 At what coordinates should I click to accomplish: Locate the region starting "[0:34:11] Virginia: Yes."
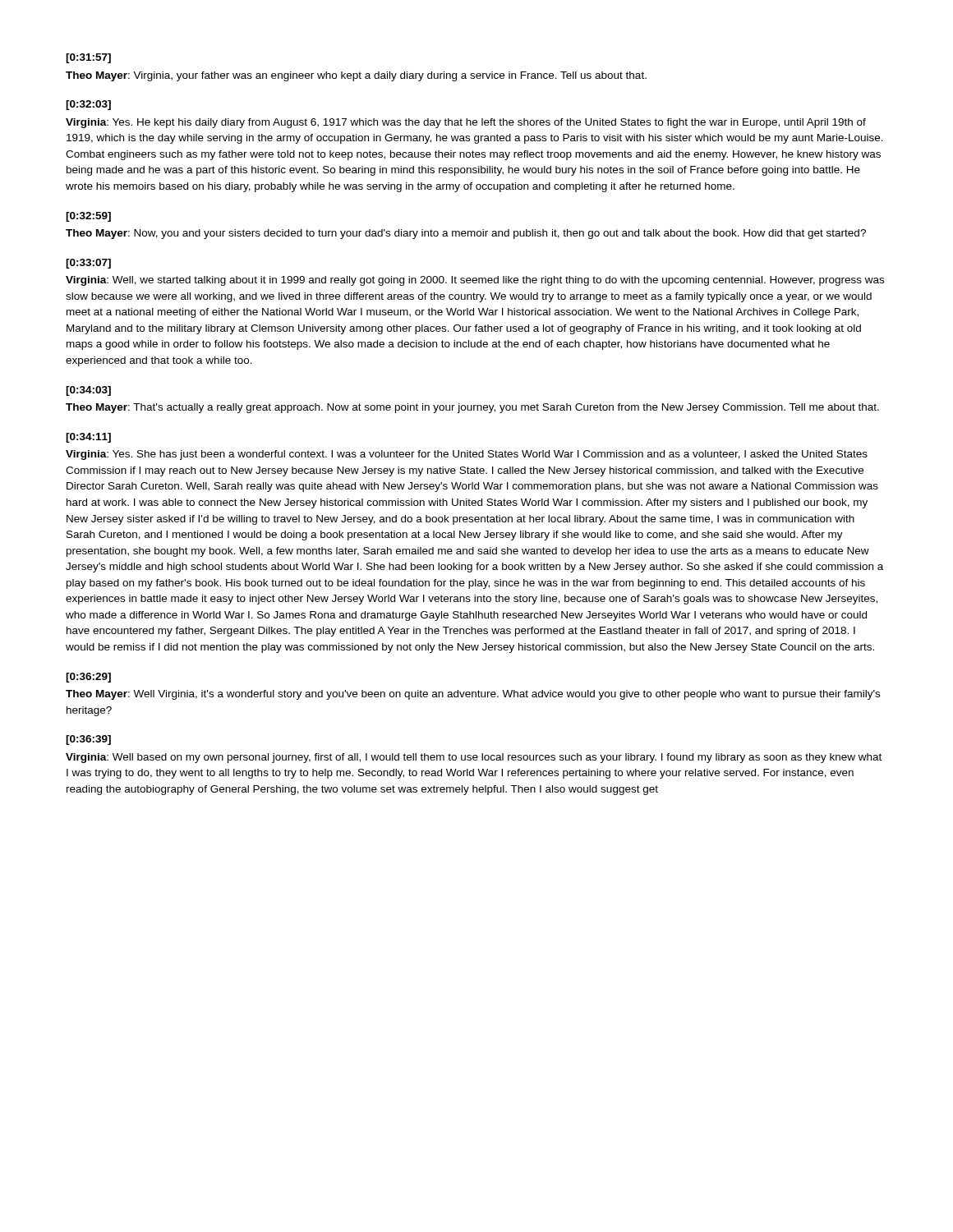click(x=476, y=542)
